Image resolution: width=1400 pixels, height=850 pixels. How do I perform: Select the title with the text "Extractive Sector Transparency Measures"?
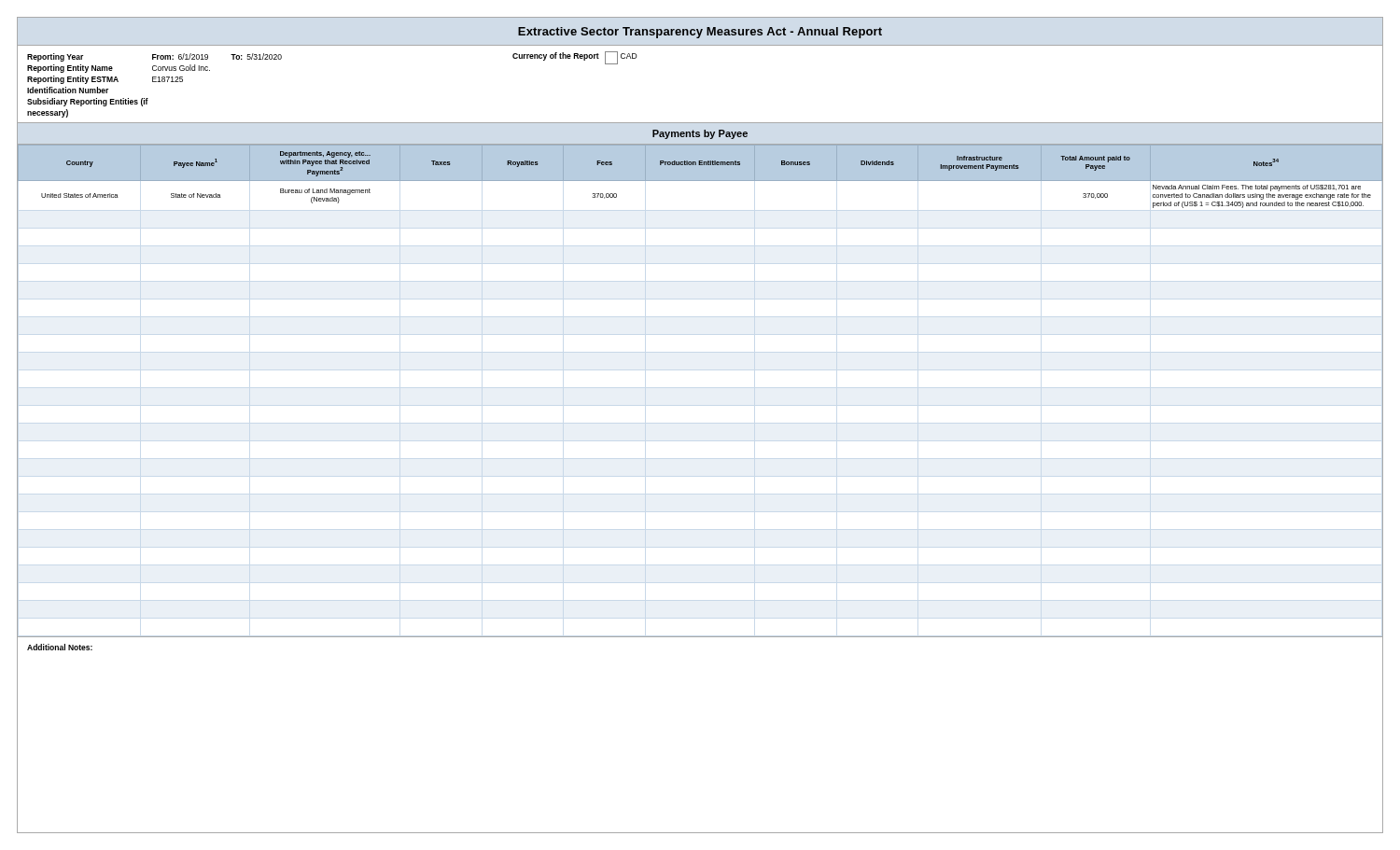click(x=700, y=31)
